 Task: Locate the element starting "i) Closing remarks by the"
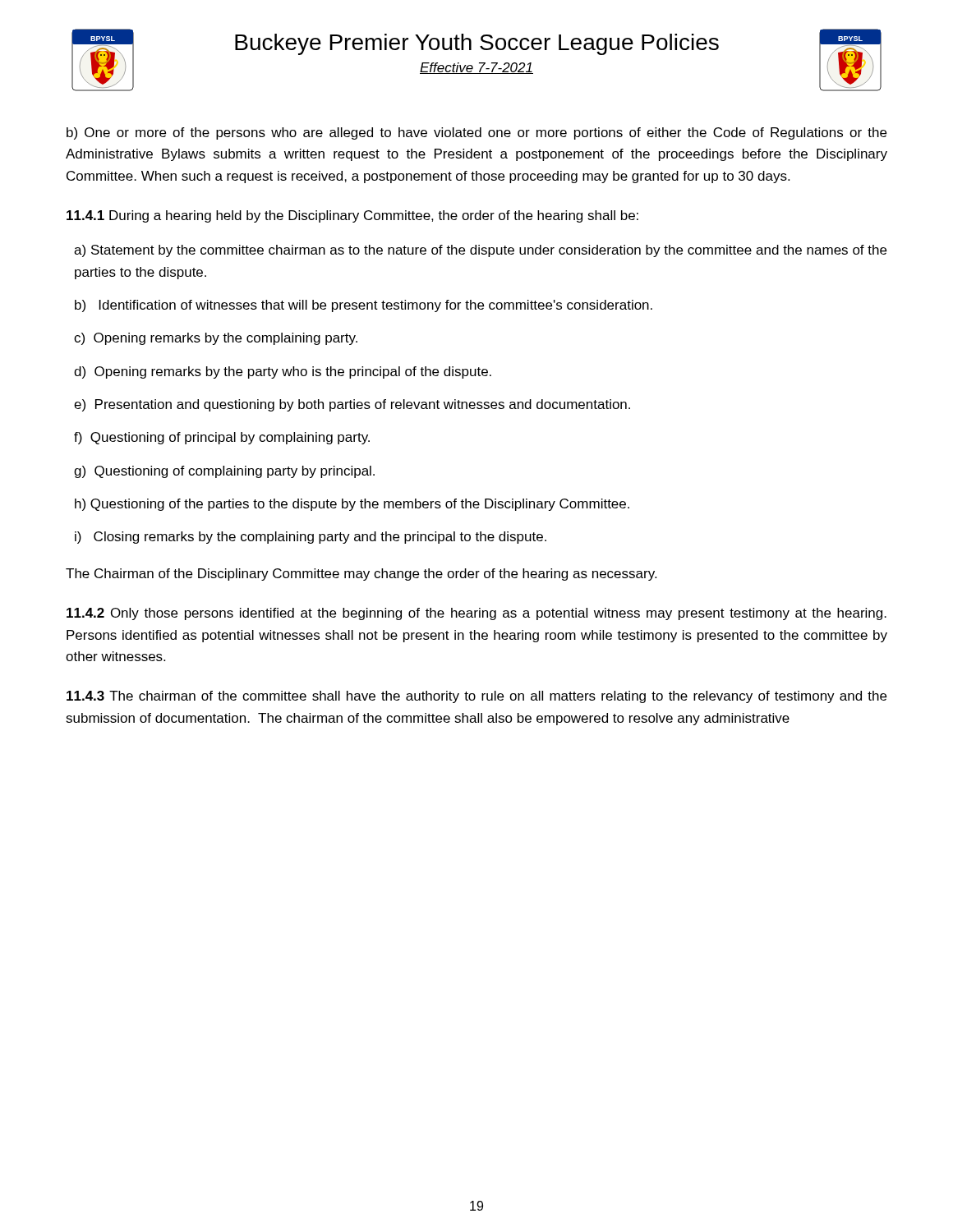tap(311, 537)
